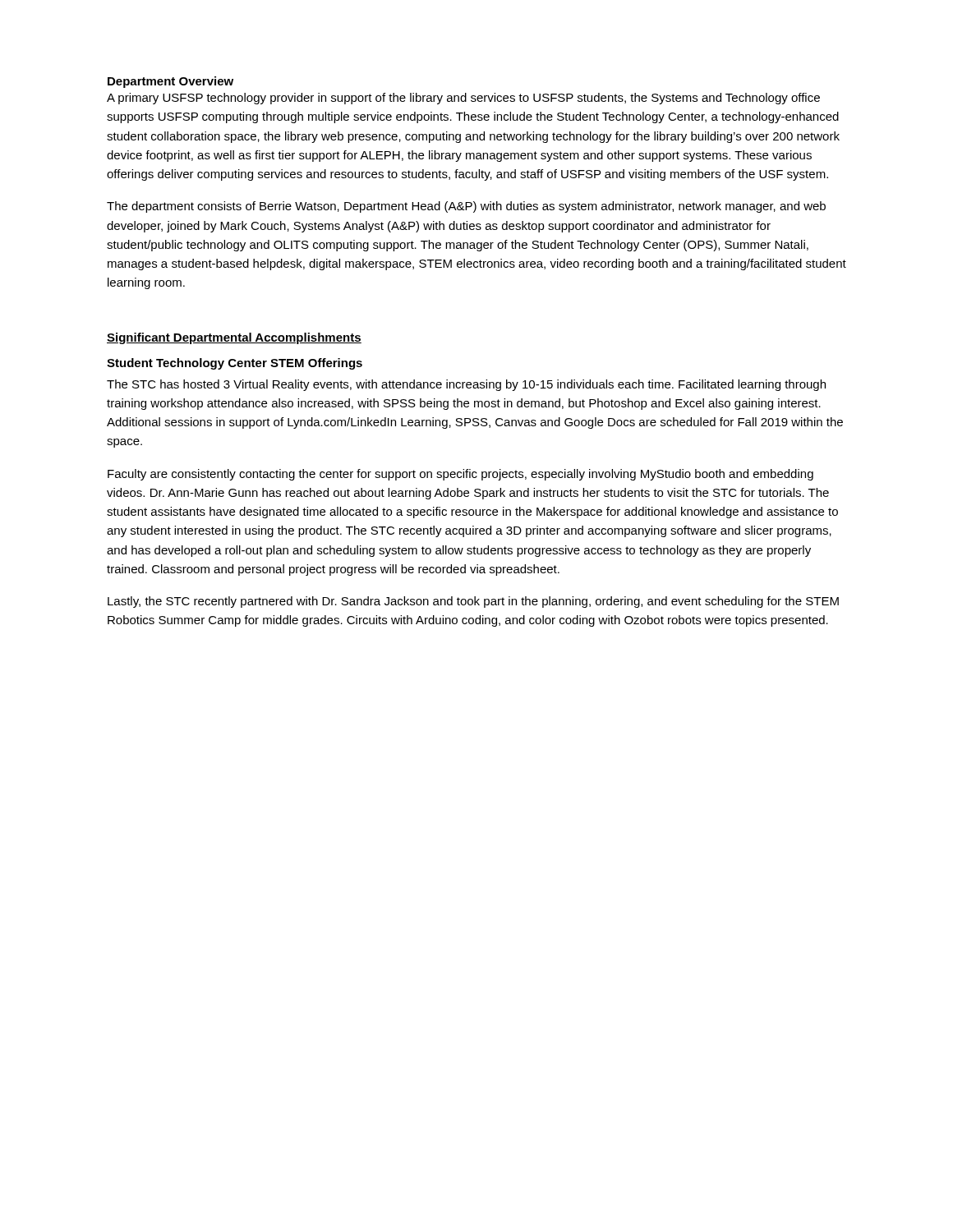Find the block on this page that starts "Lastly, the STC"
The height and width of the screenshot is (1232, 953).
[473, 610]
